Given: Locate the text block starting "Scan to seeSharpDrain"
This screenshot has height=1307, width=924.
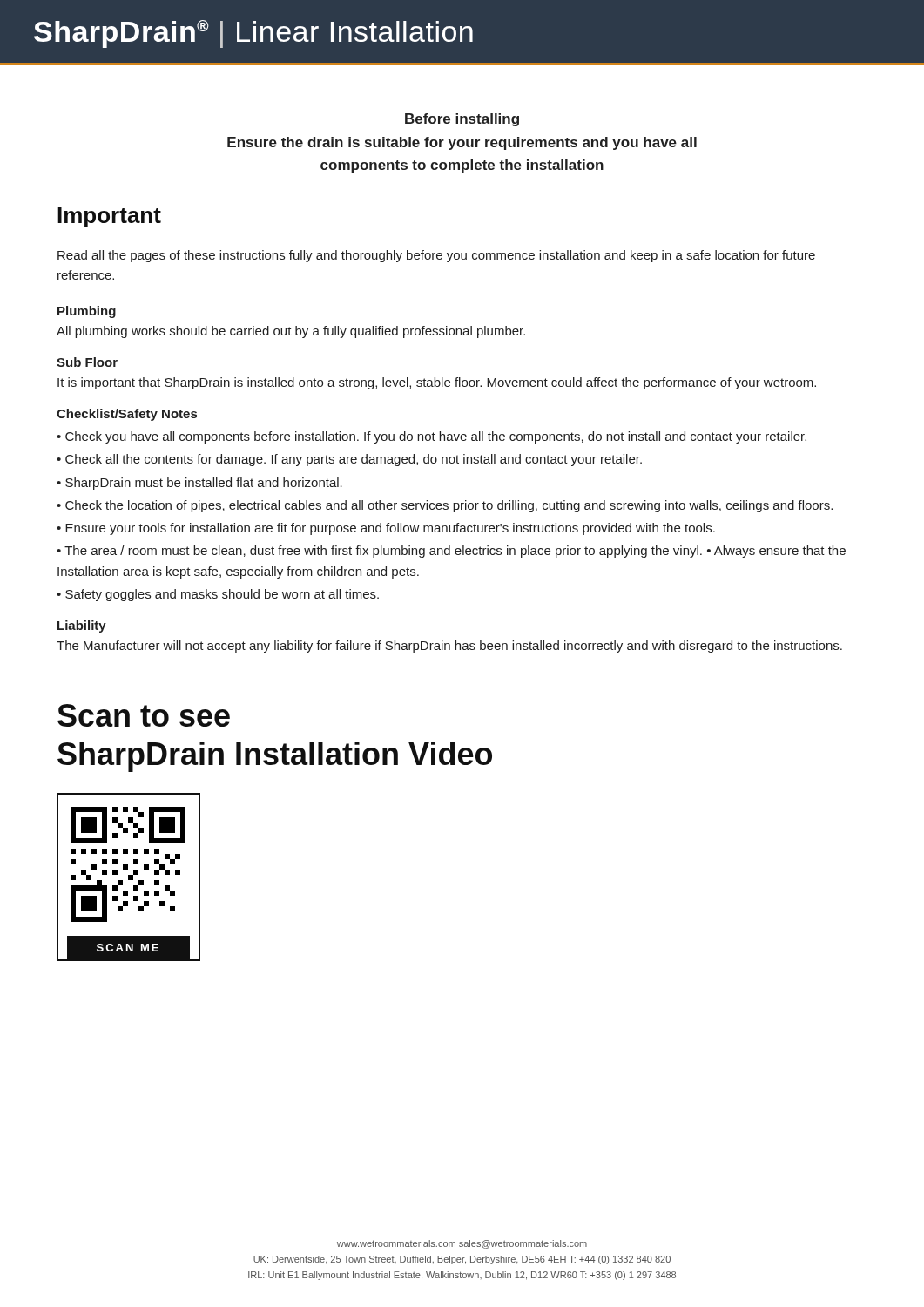Looking at the screenshot, I should tap(275, 735).
